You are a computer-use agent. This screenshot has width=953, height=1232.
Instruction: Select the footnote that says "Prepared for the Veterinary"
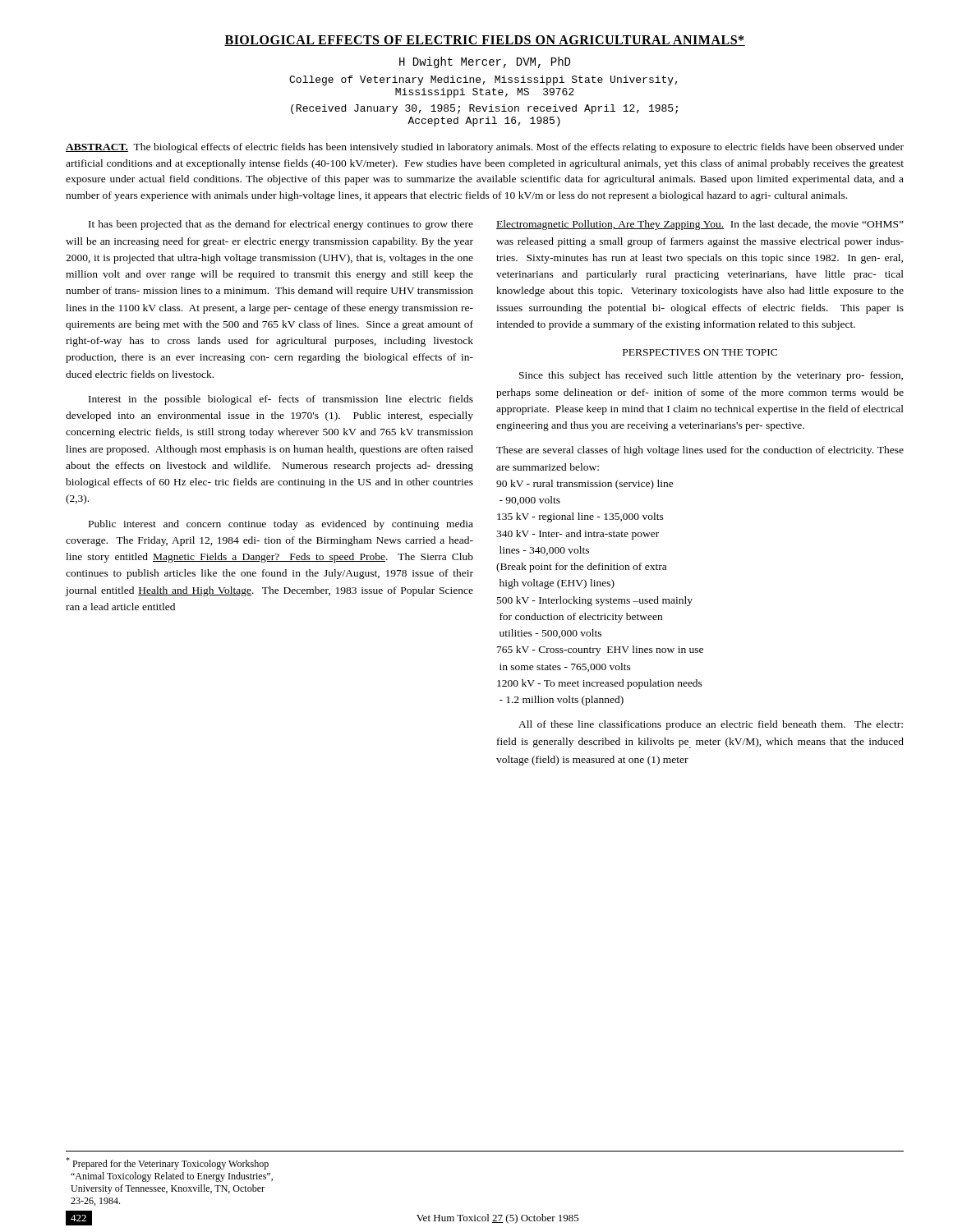(170, 1181)
